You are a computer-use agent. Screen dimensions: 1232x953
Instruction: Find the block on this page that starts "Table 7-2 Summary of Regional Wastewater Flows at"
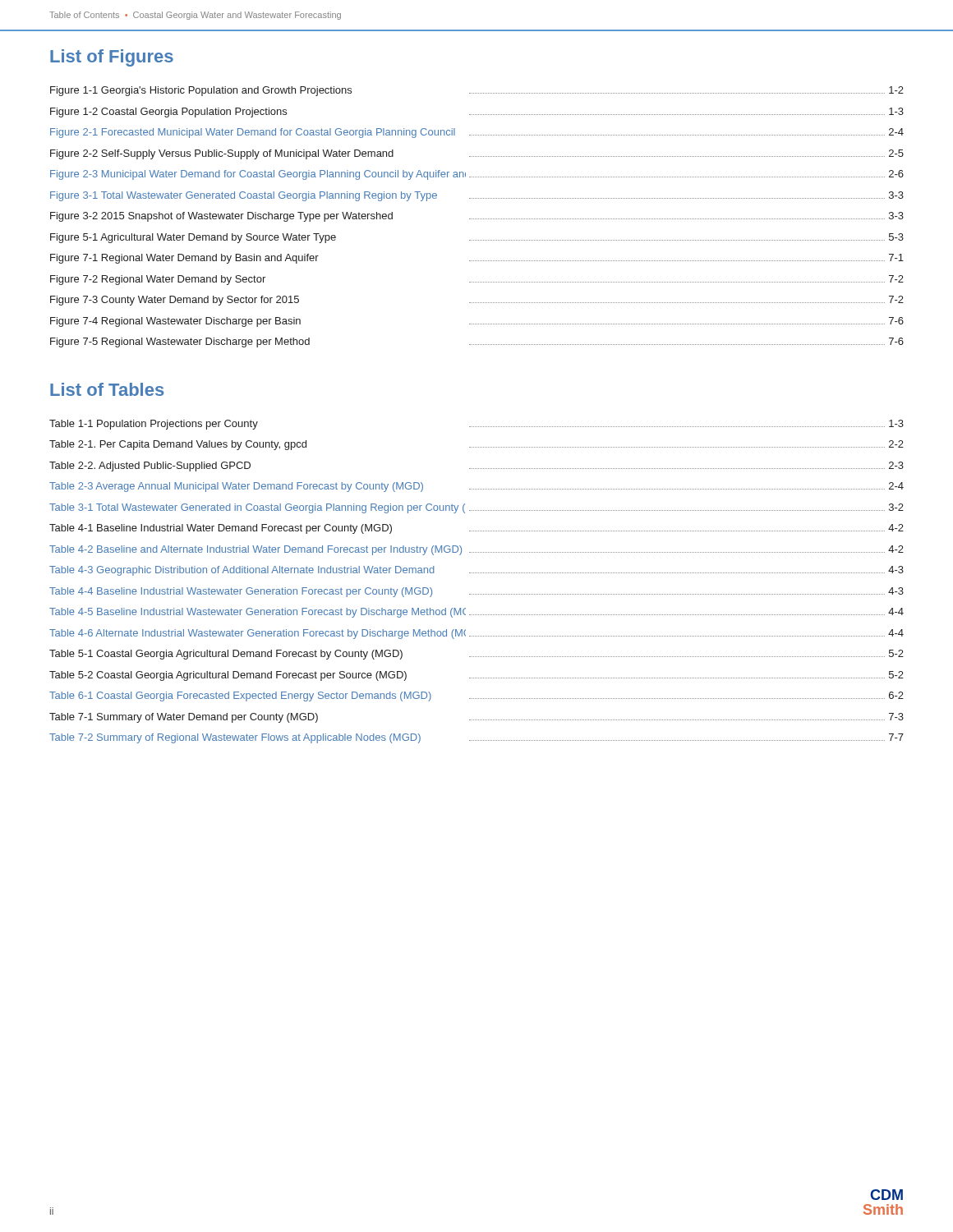[476, 737]
